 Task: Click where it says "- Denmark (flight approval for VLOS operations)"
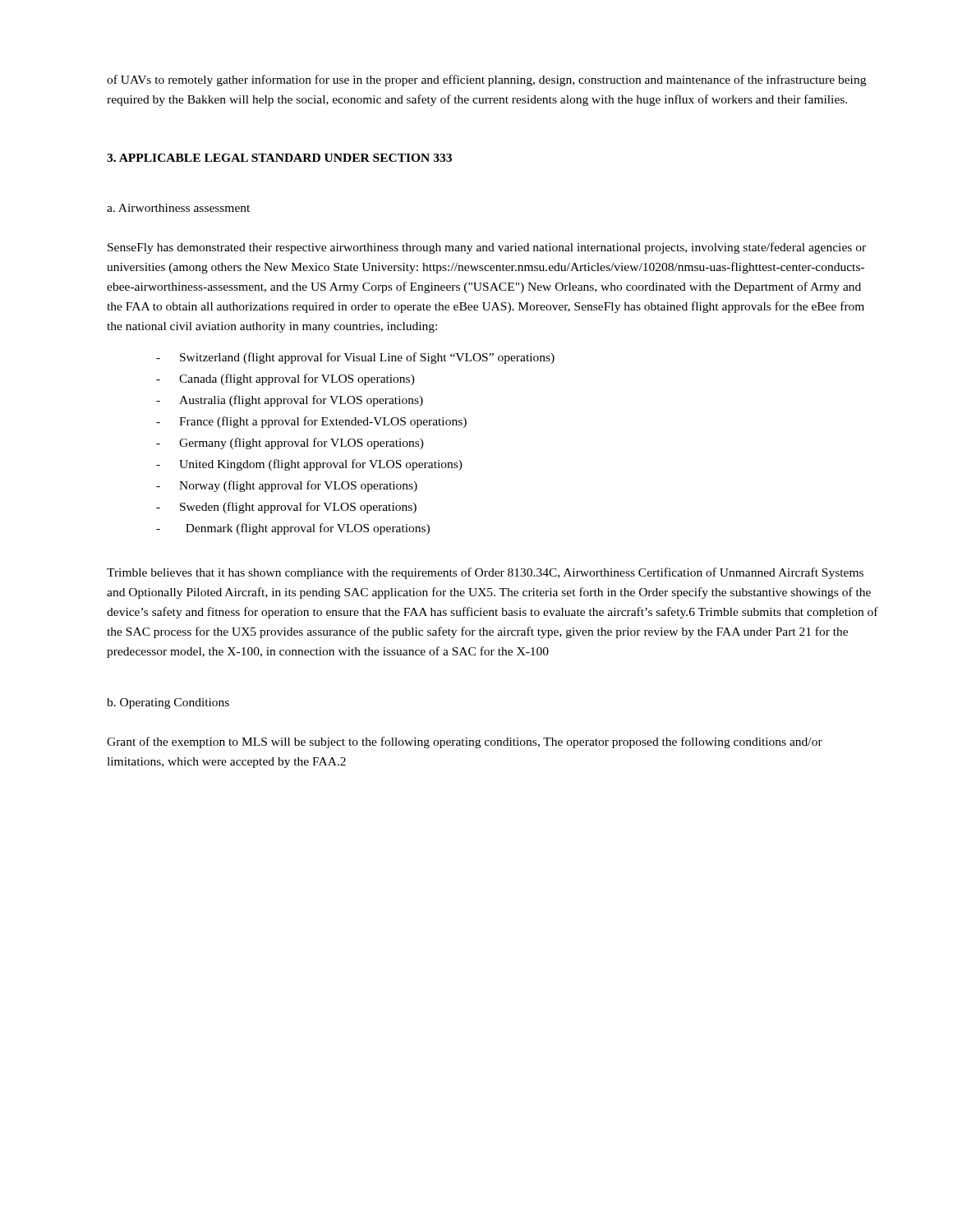(x=293, y=529)
